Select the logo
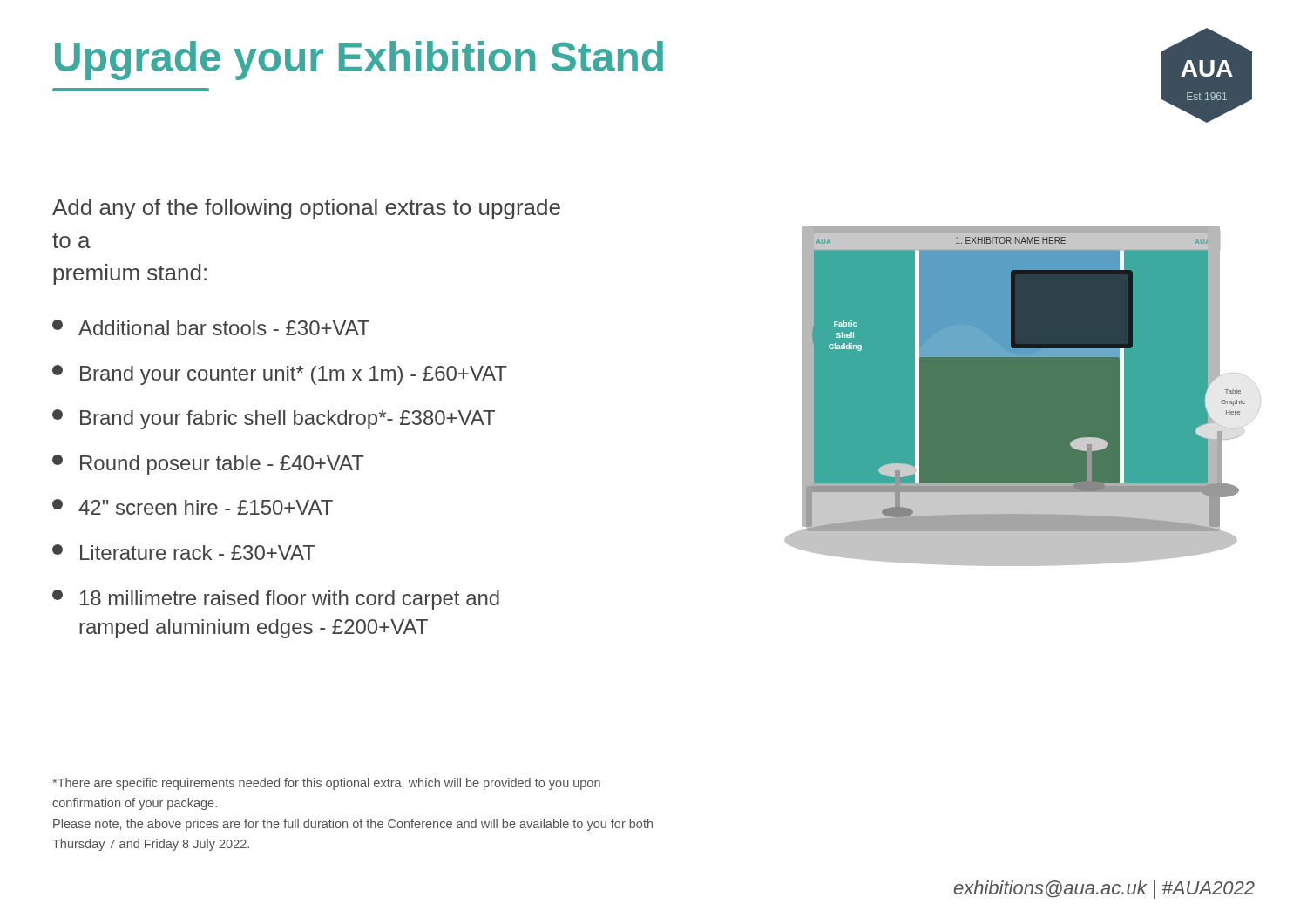1307x924 pixels. (x=1207, y=83)
